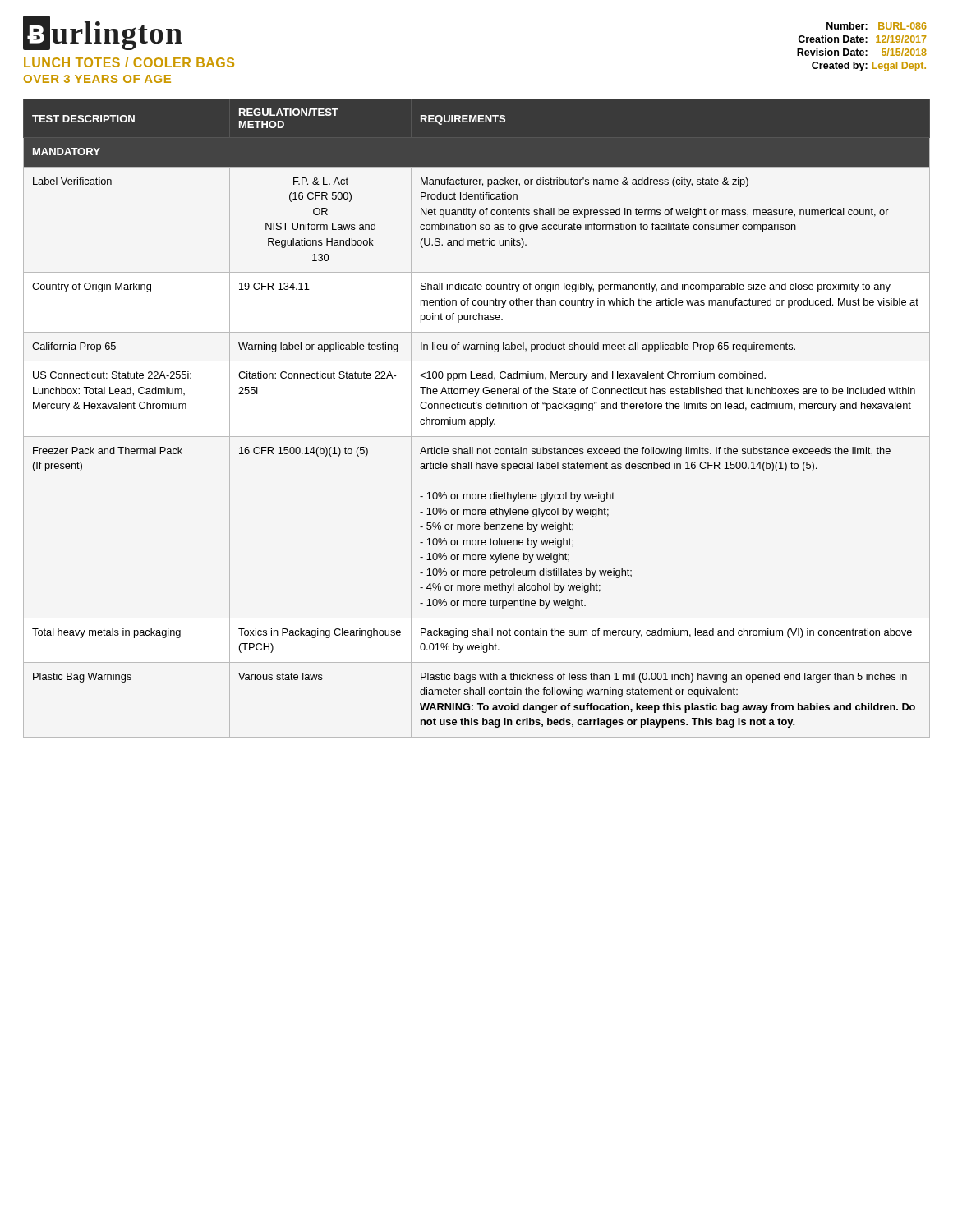This screenshot has height=1232, width=953.
Task: Find the logo
Action: click(103, 33)
